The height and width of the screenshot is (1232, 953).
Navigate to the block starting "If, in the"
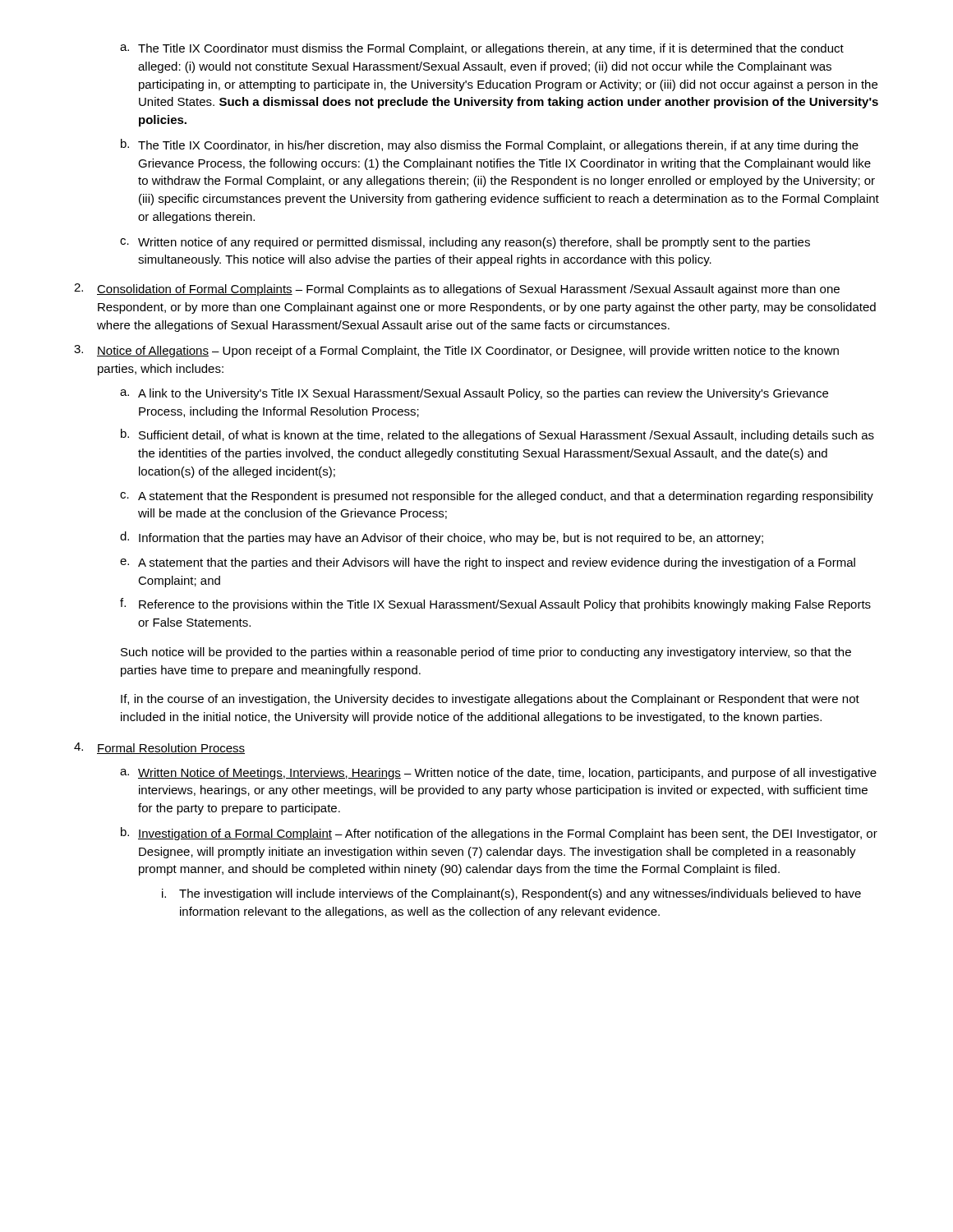click(x=490, y=708)
